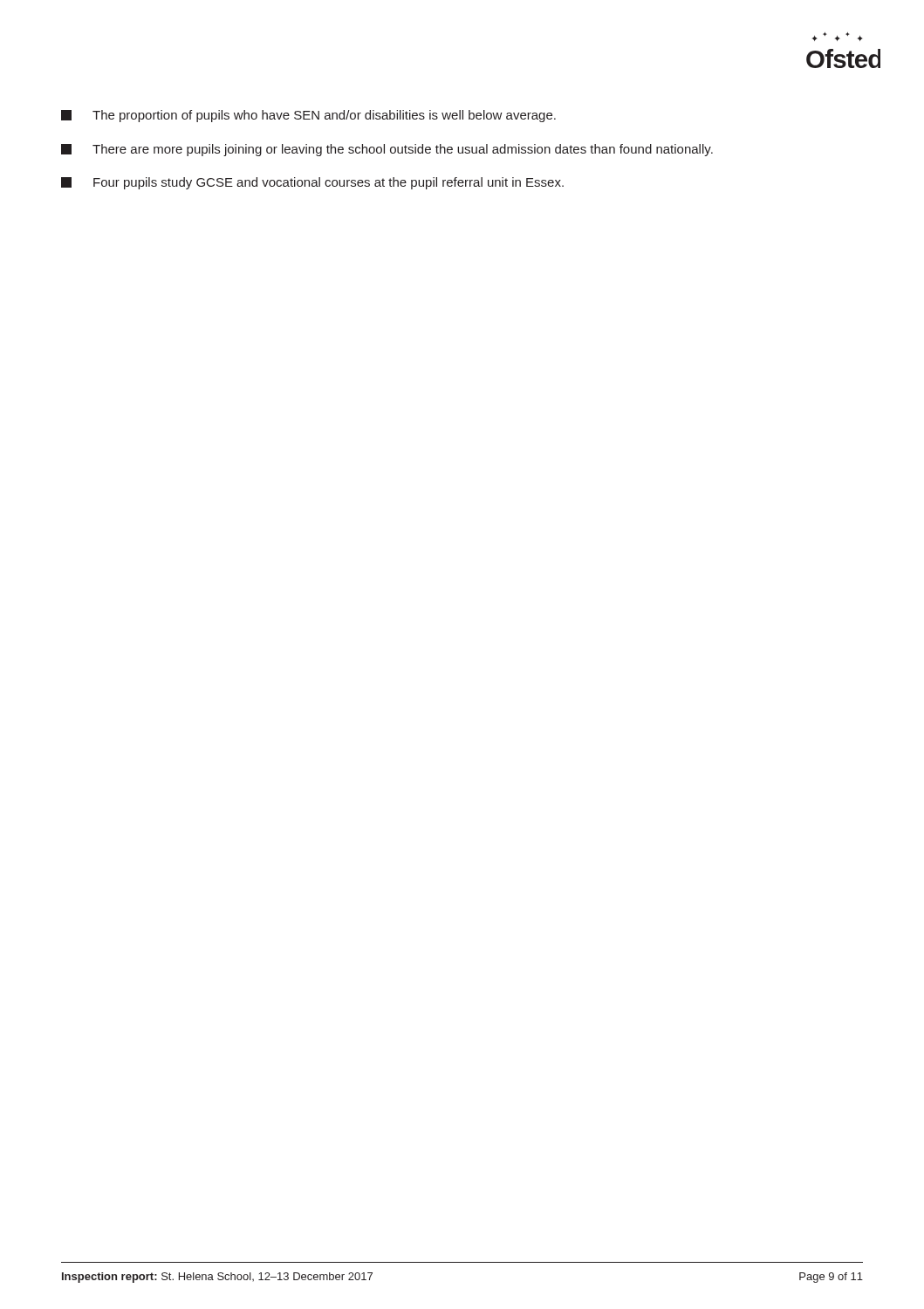Point to the block beginning "The proportion of pupils who"

click(309, 115)
